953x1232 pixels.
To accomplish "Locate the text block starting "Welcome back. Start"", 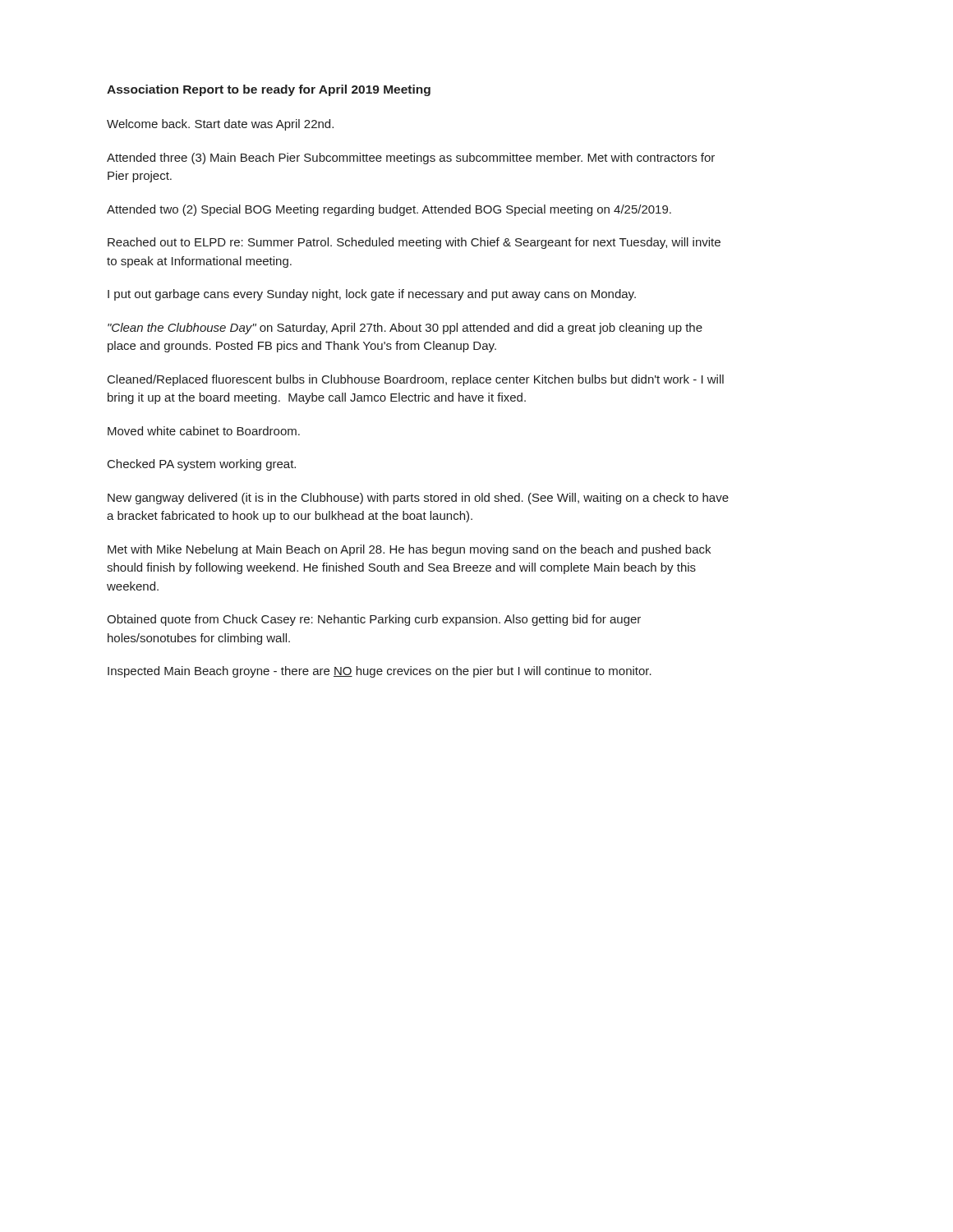I will tap(221, 124).
